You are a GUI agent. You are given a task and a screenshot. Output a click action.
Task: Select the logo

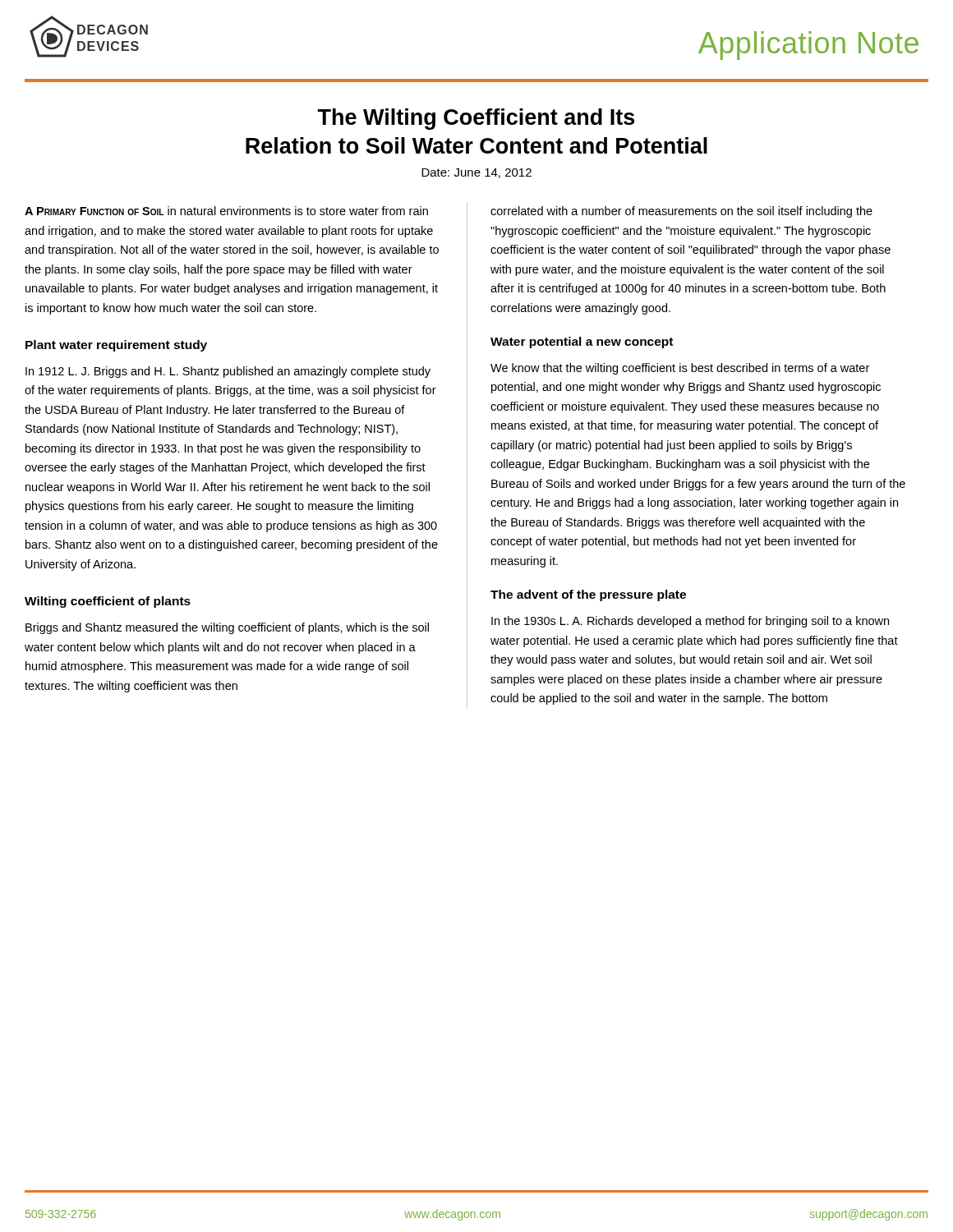point(97,44)
